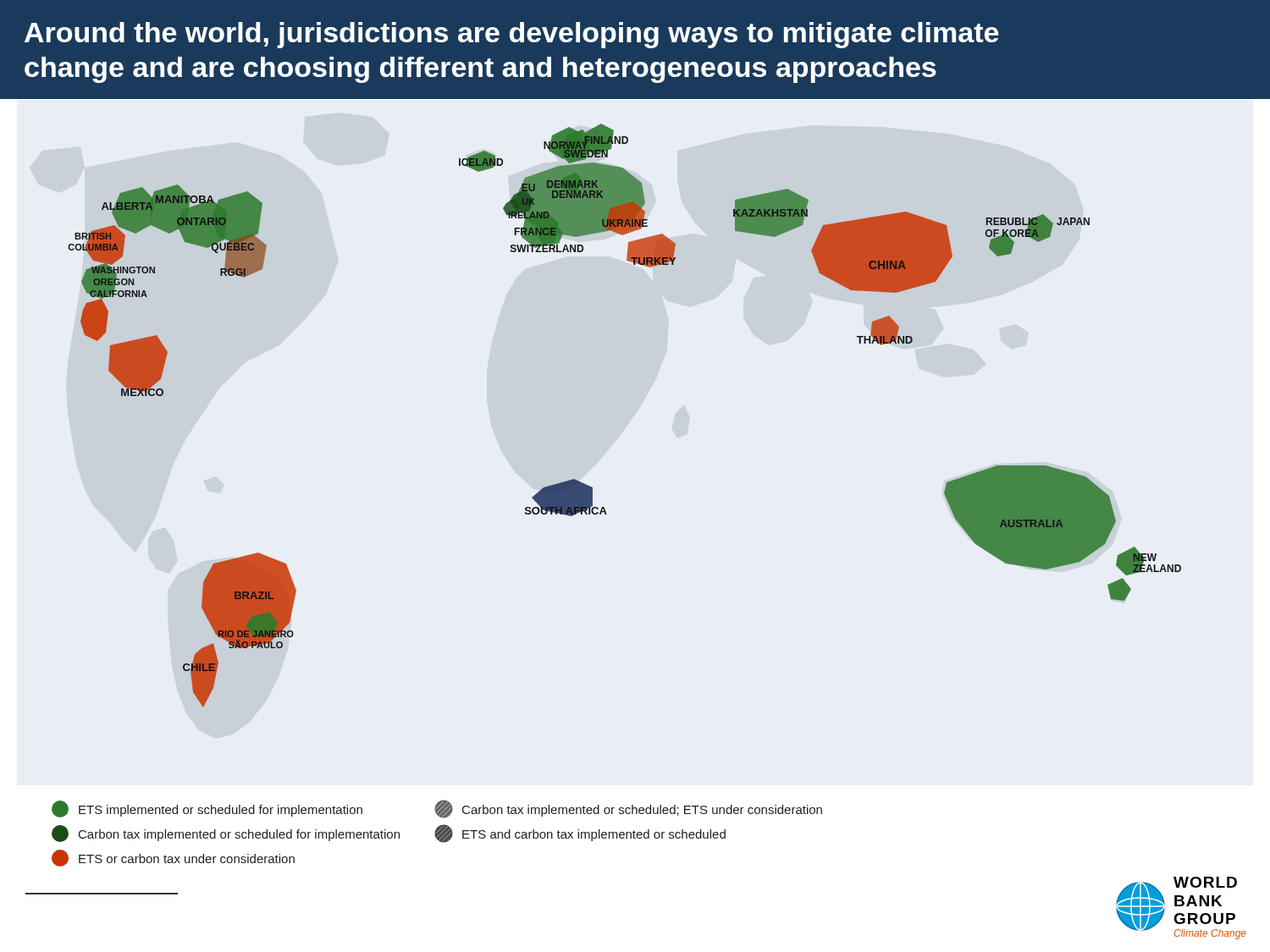Click the passage that begins "ETS or carbon"

pos(173,858)
